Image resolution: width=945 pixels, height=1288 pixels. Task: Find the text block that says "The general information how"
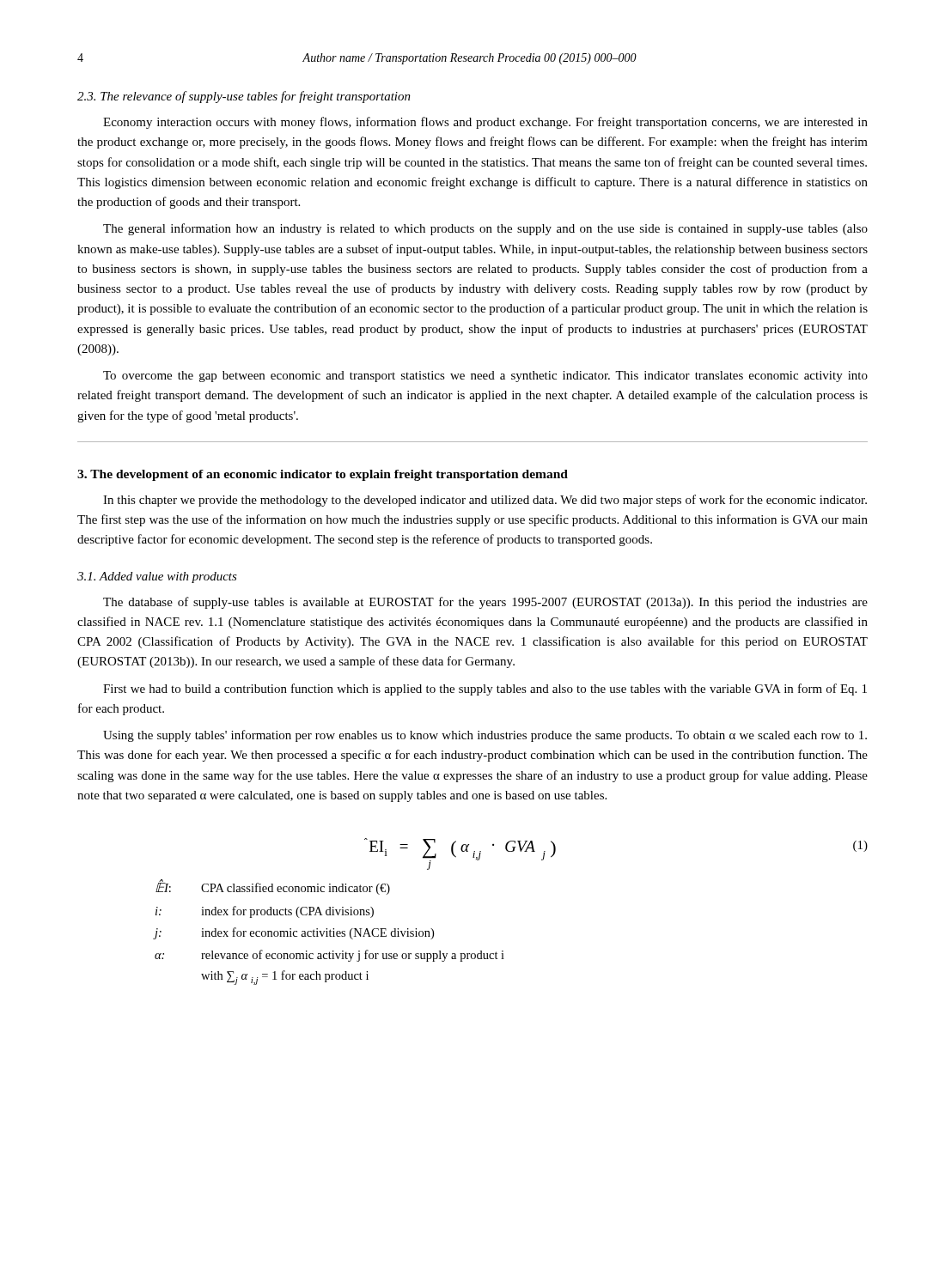tap(472, 289)
